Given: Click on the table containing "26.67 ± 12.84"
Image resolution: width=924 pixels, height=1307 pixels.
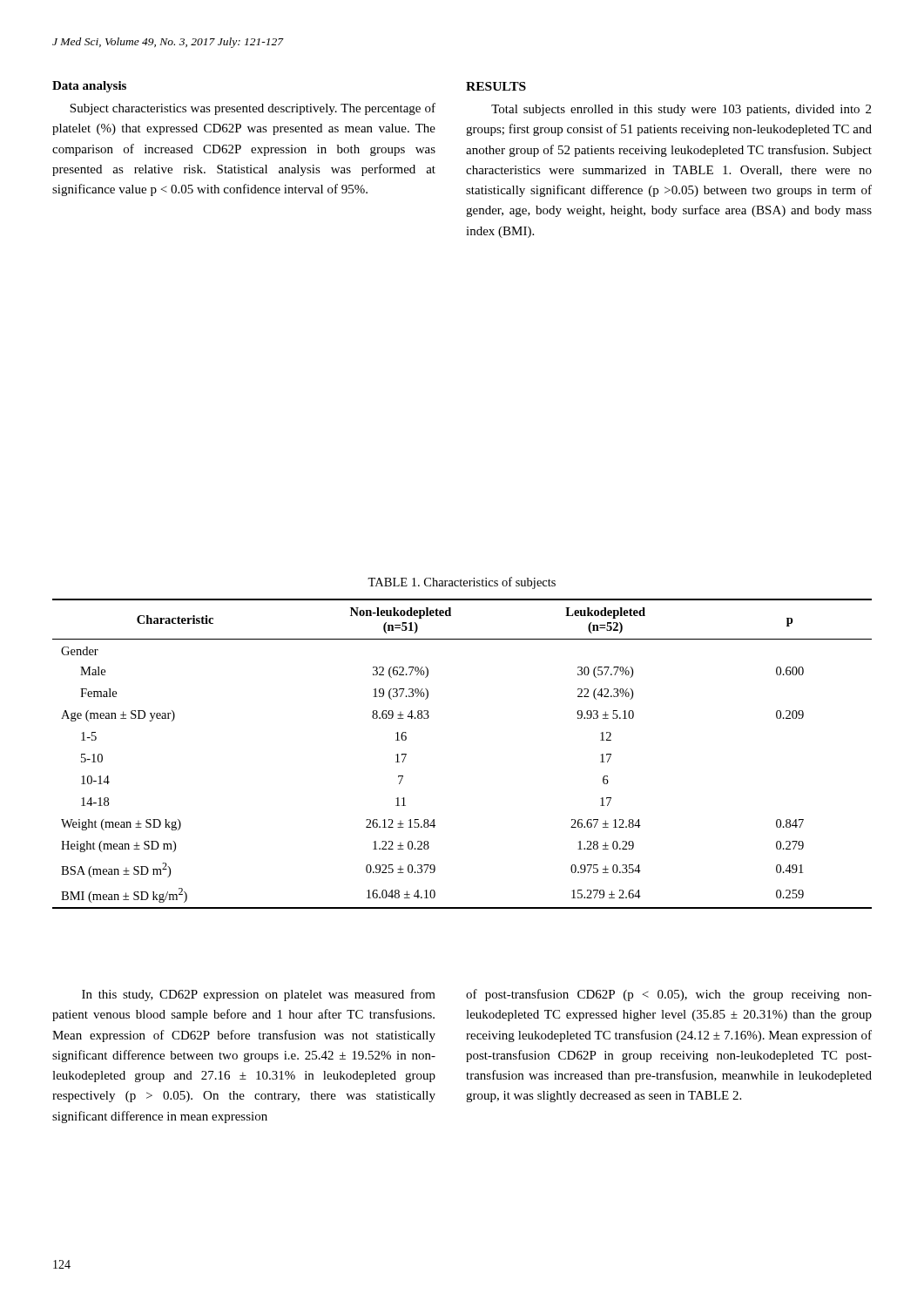Looking at the screenshot, I should 462,754.
